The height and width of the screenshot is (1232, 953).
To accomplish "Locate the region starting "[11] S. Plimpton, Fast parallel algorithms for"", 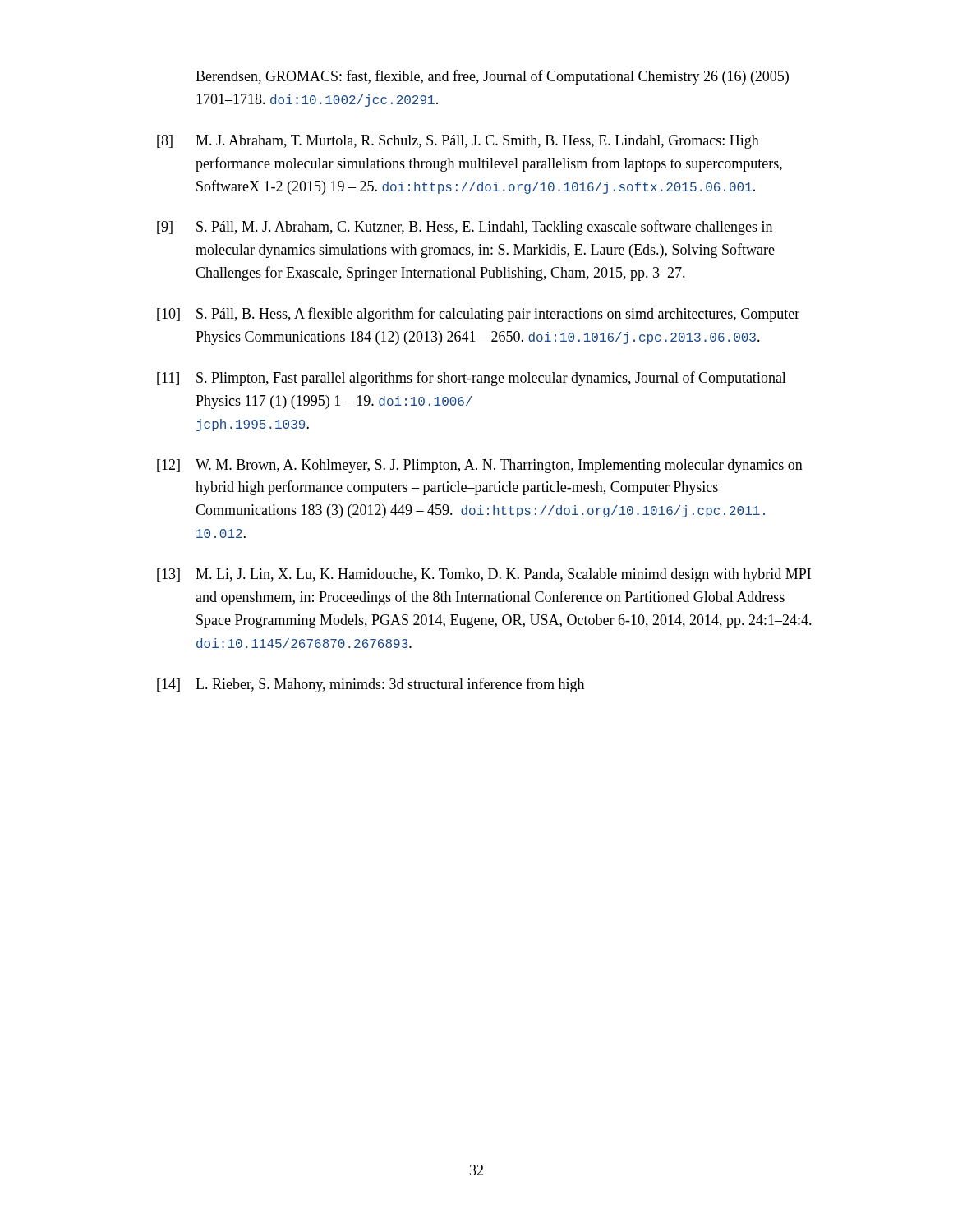I will click(472, 379).
